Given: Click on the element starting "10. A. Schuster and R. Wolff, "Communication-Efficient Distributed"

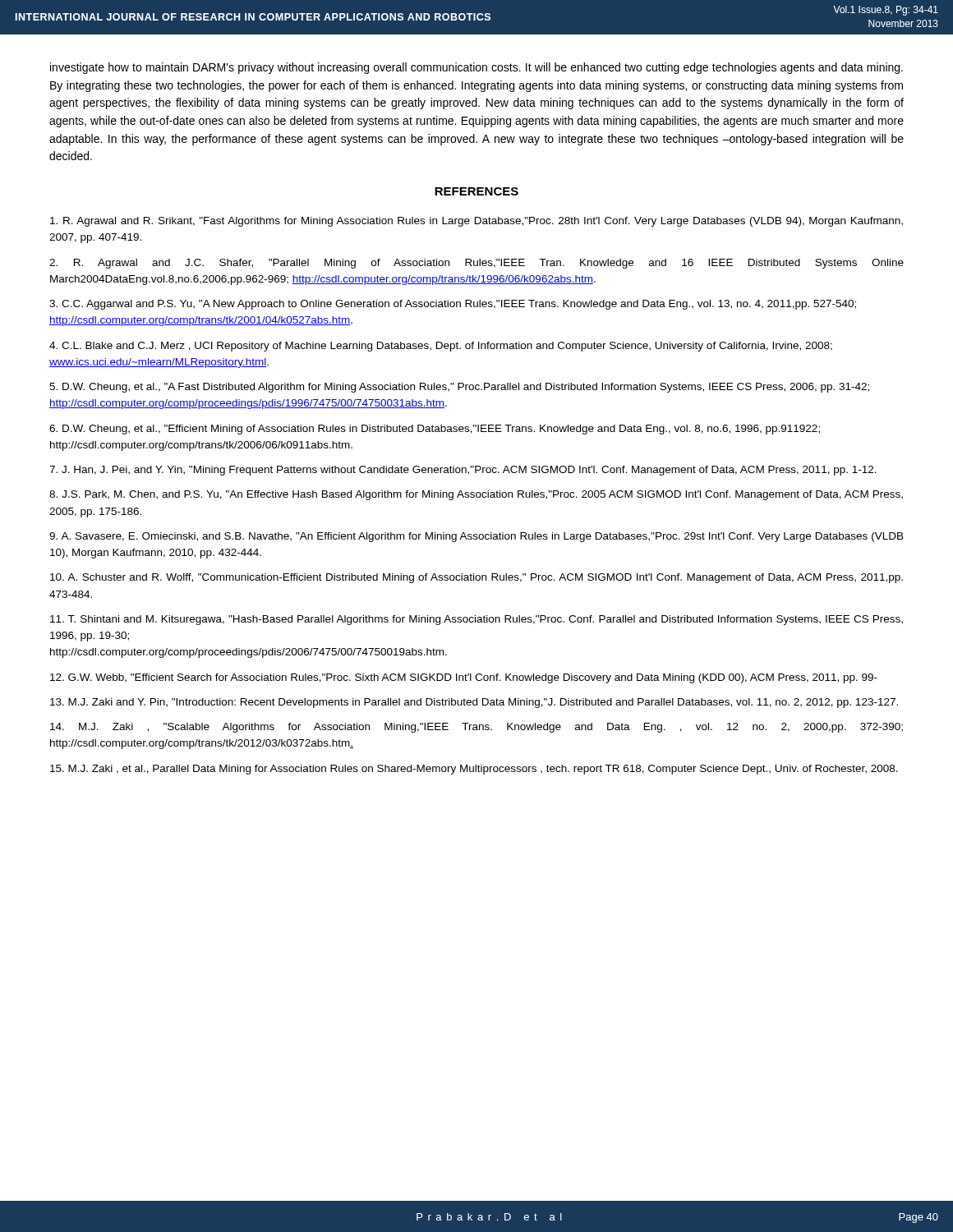Looking at the screenshot, I should [x=476, y=586].
